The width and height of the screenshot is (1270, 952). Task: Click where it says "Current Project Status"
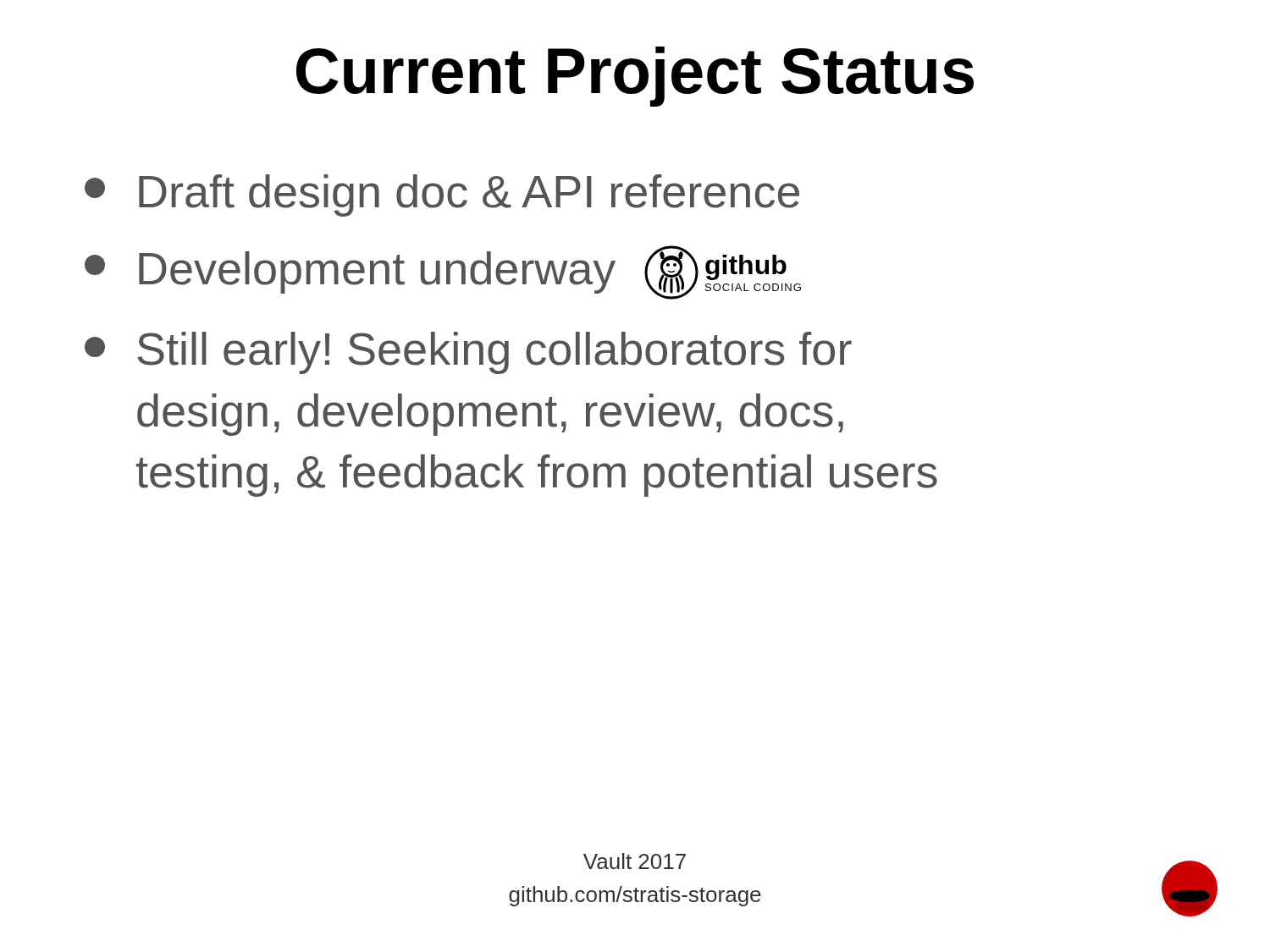coord(635,71)
